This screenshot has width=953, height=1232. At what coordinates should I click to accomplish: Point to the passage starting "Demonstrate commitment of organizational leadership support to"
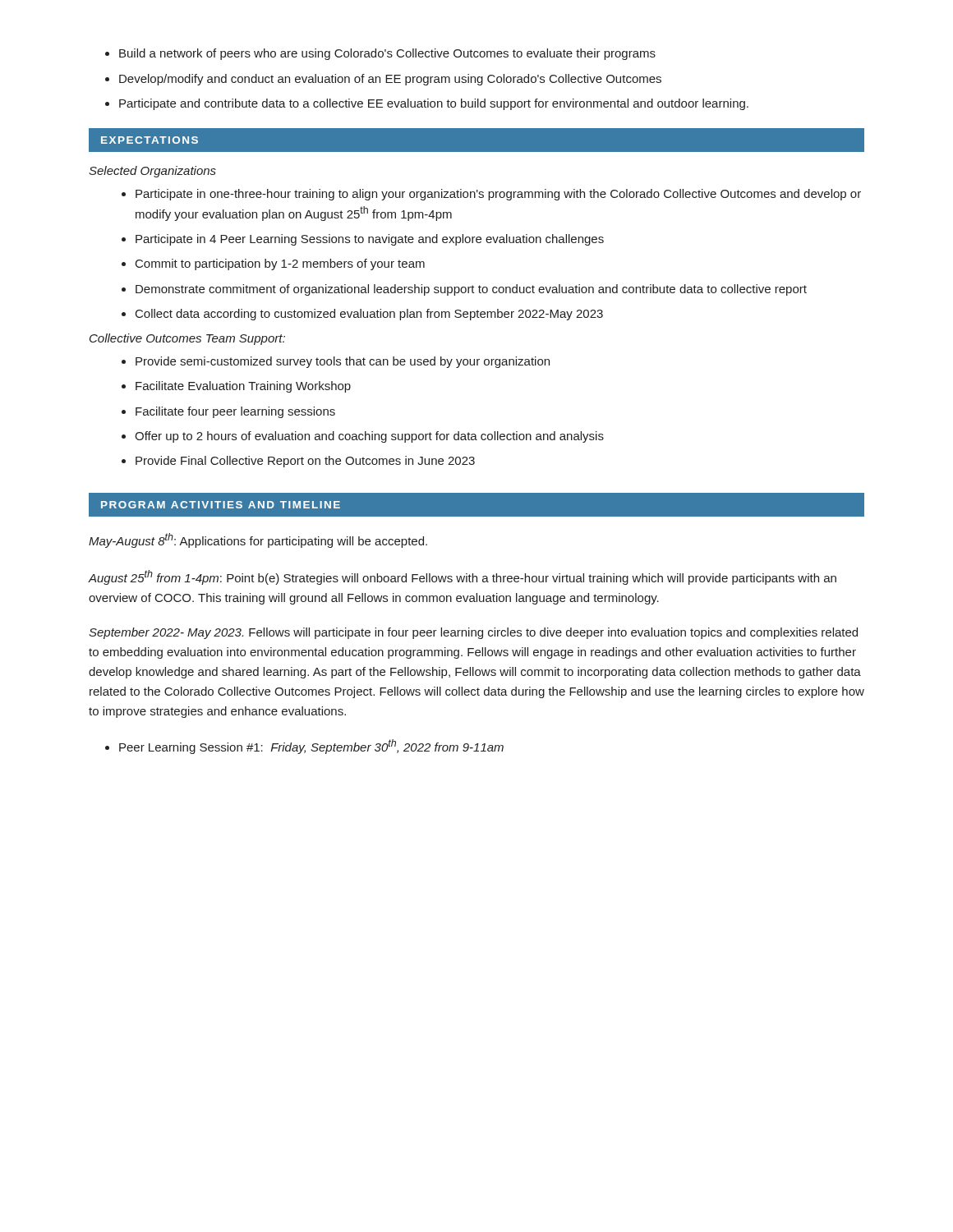(471, 288)
